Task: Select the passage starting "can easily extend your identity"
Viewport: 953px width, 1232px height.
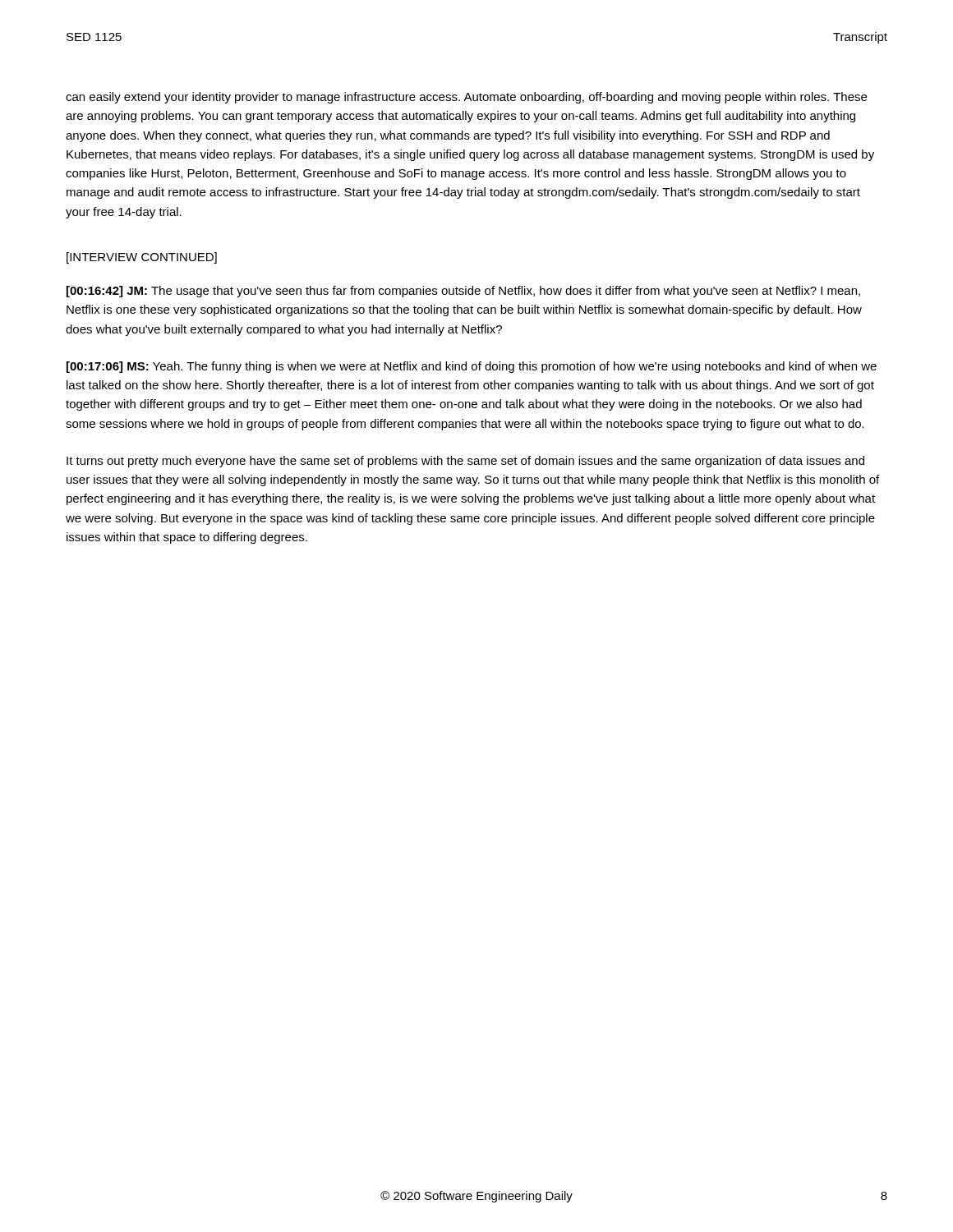Action: pos(470,154)
